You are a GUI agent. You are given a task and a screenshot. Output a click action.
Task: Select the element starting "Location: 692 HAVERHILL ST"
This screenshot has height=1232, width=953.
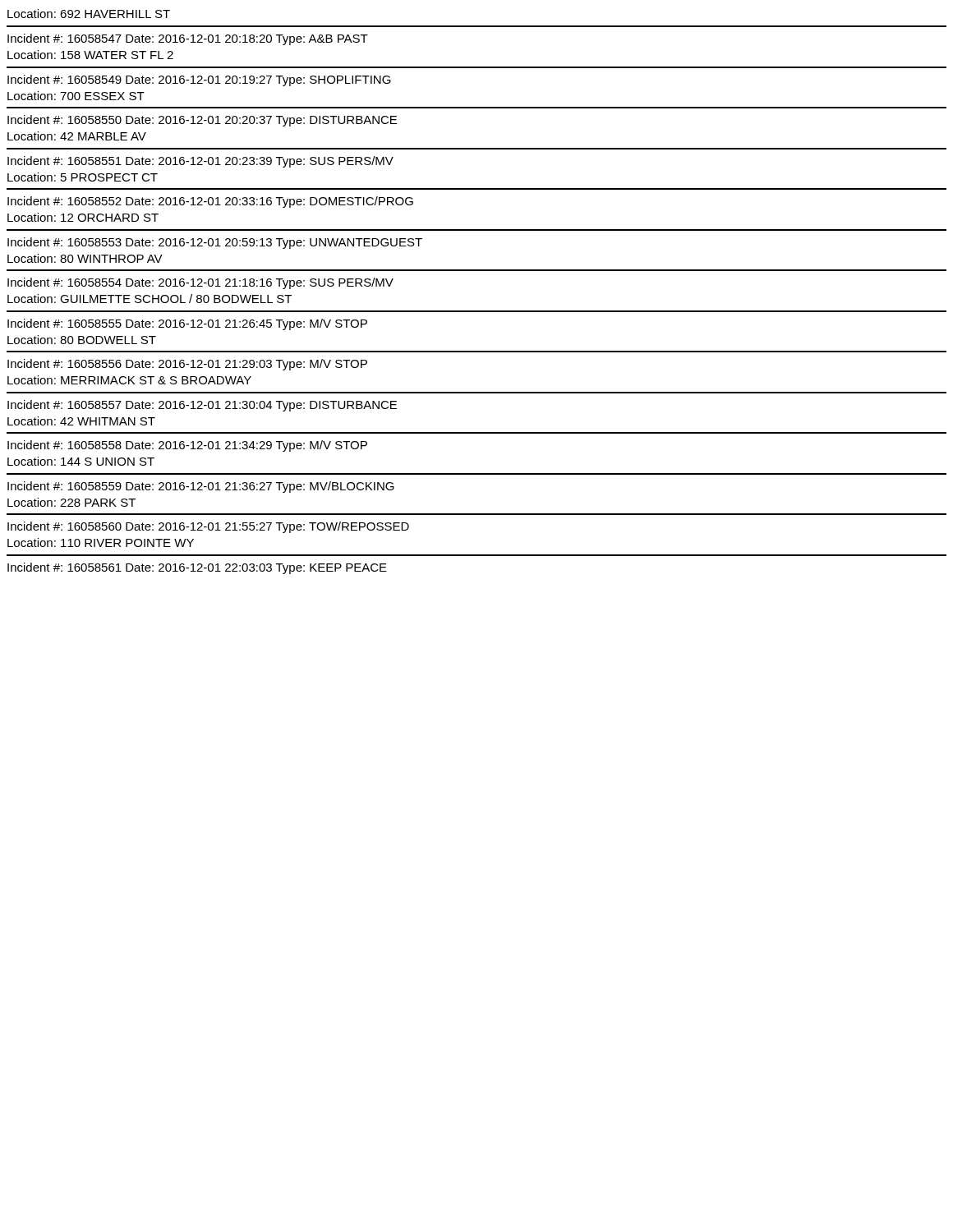pyautogui.click(x=88, y=14)
